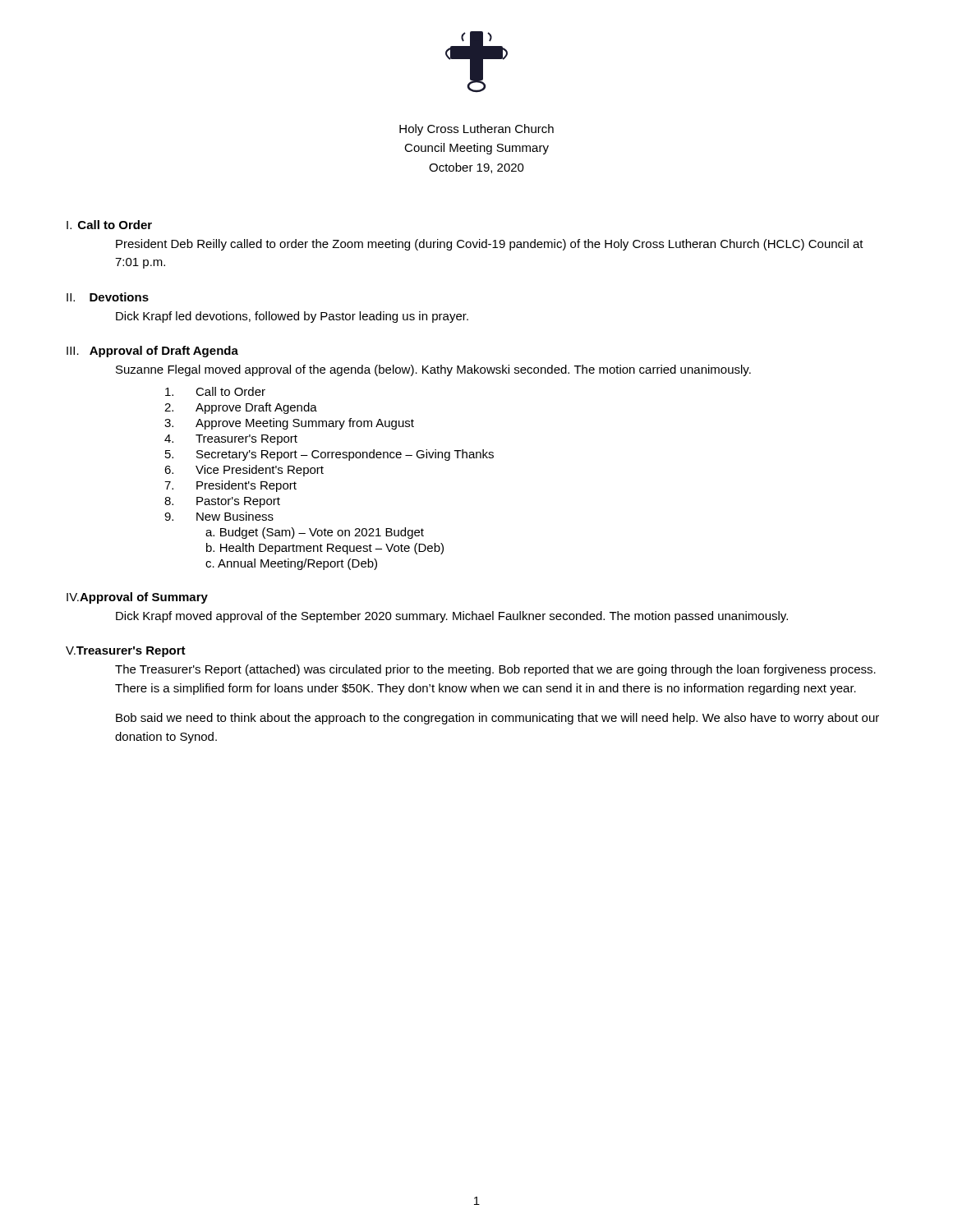Where does it say "Call to Order"?

tap(215, 391)
